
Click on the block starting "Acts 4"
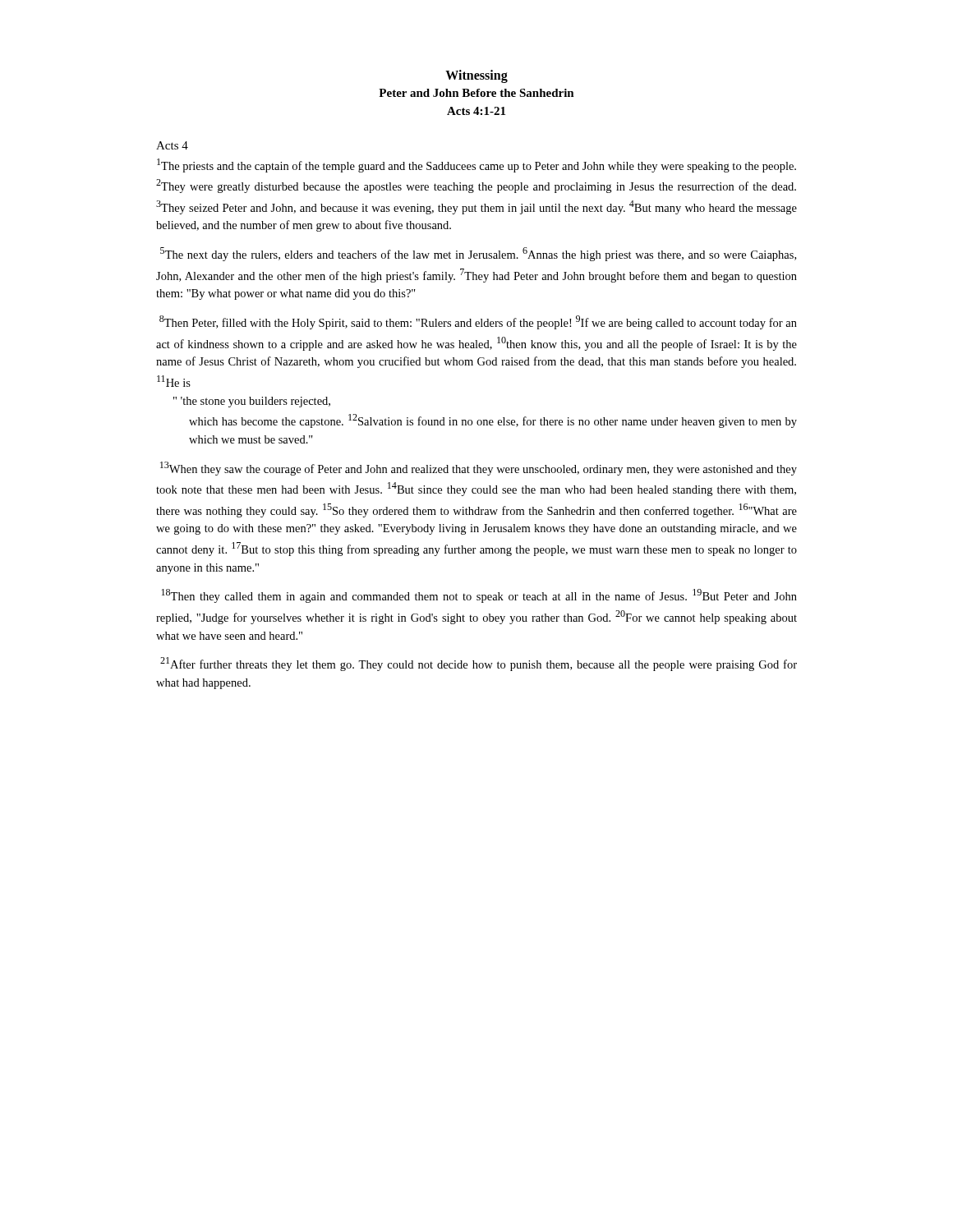point(172,145)
